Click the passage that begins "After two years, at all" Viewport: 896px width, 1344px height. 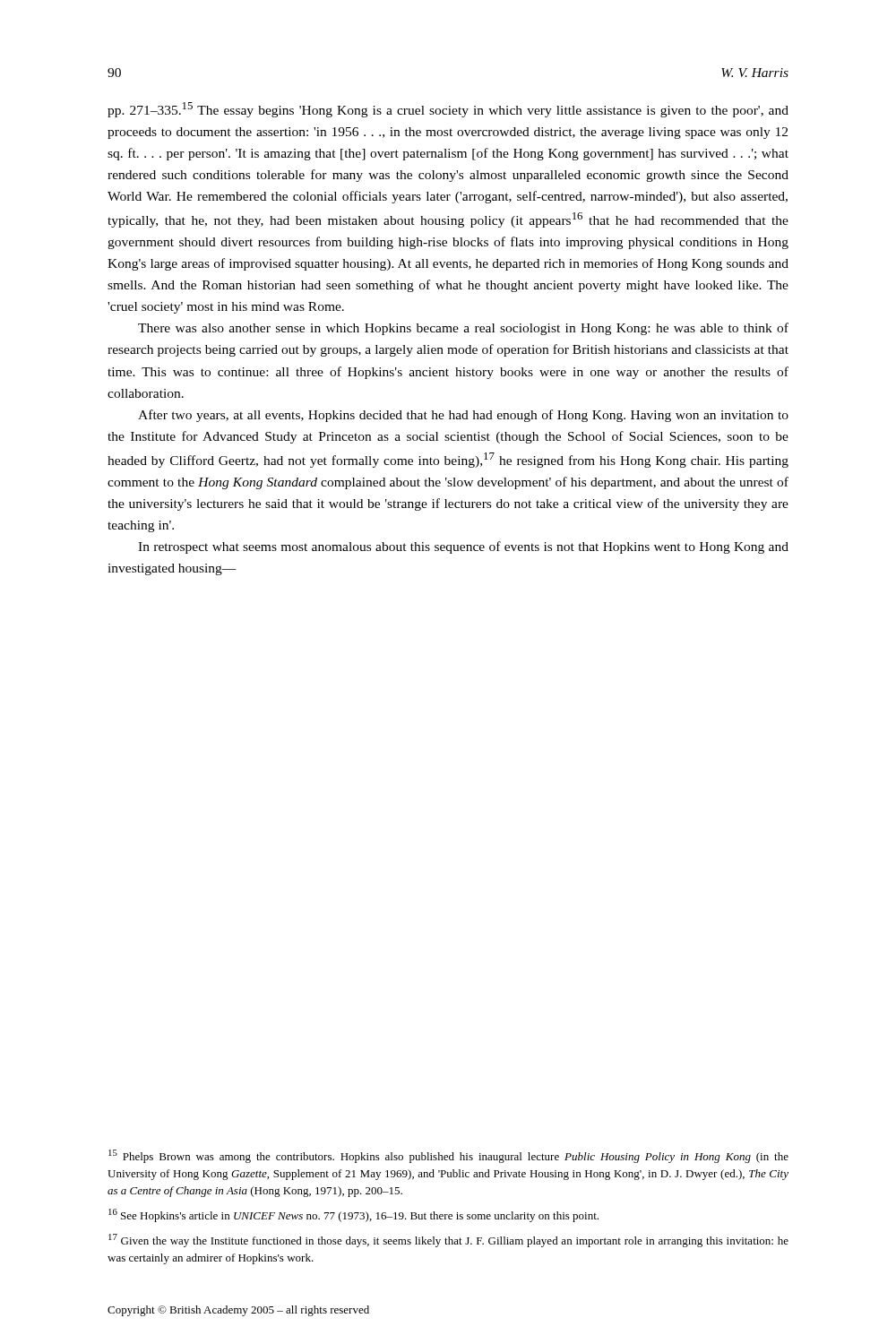click(448, 470)
